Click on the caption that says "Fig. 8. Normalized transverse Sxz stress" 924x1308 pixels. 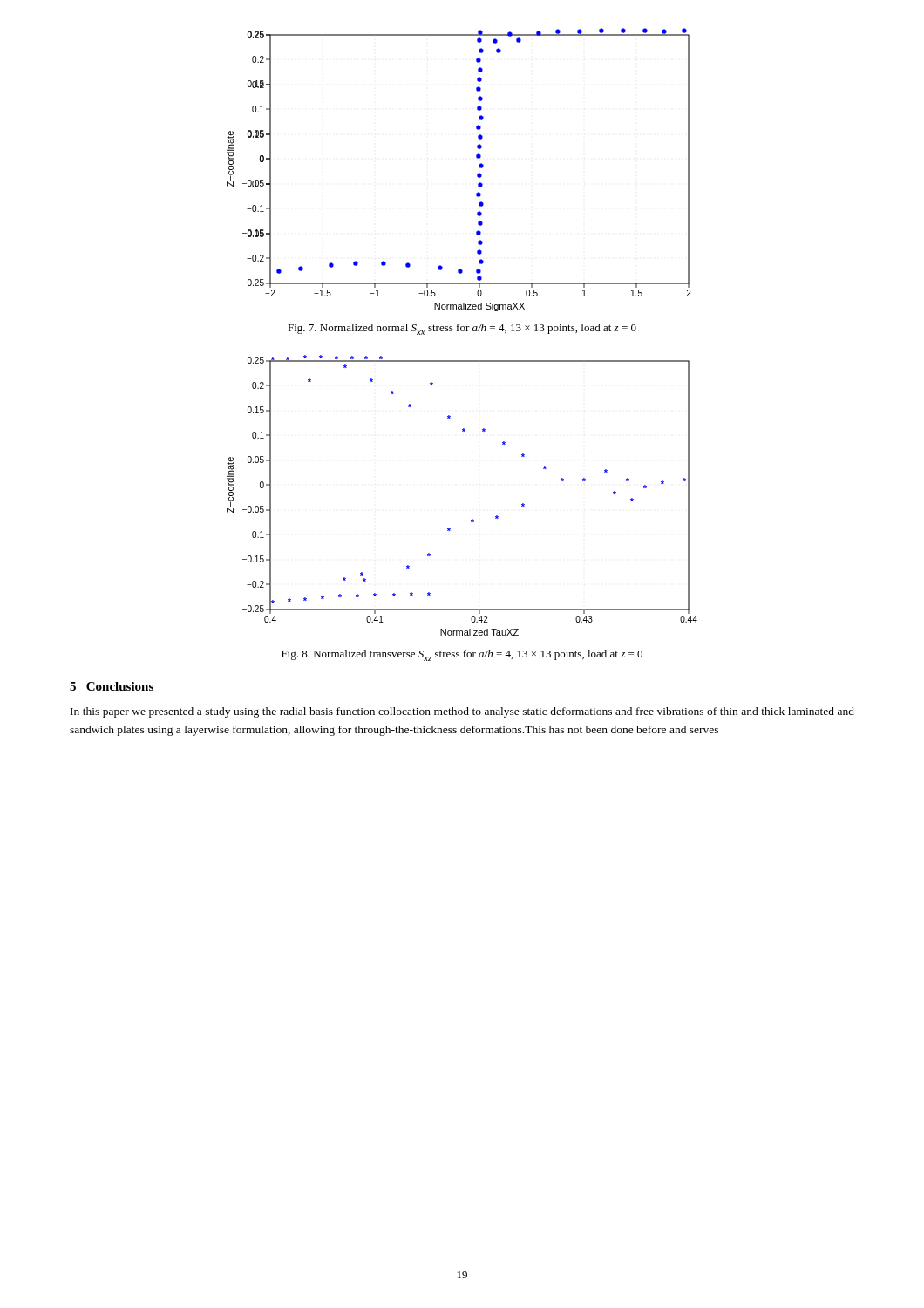point(462,654)
